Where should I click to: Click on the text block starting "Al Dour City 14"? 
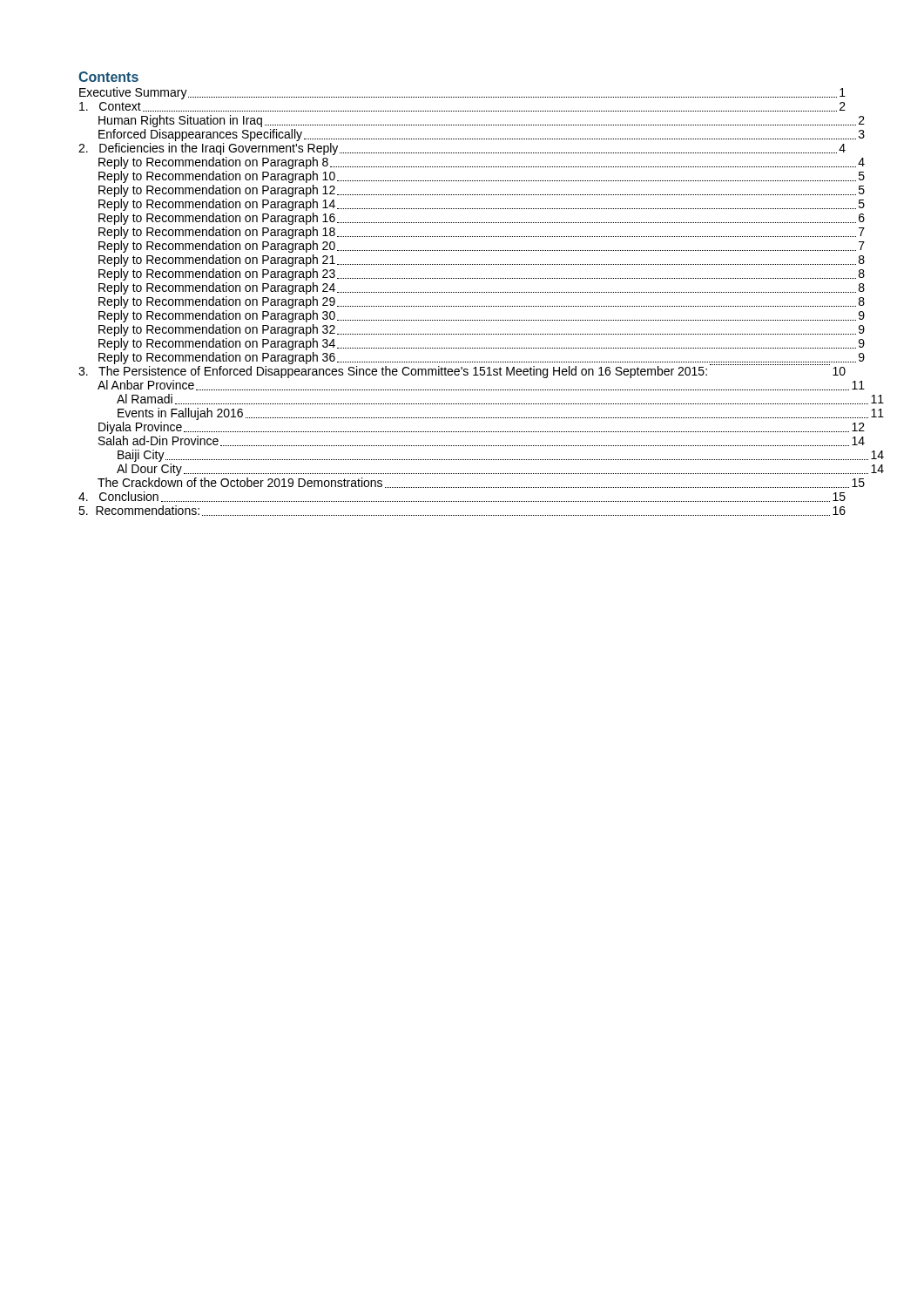(462, 469)
